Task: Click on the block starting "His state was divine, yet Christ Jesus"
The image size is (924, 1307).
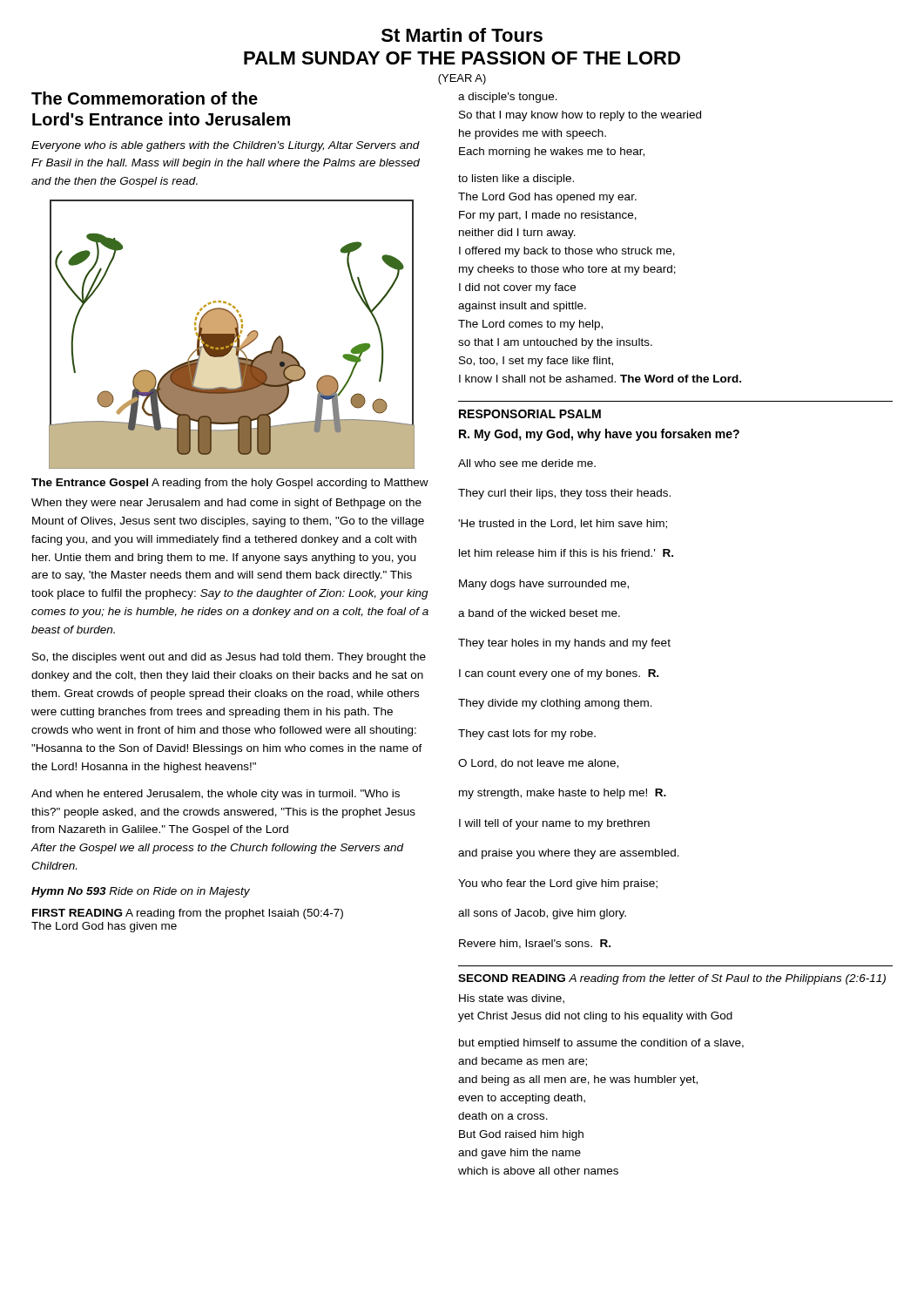Action: point(675,1008)
